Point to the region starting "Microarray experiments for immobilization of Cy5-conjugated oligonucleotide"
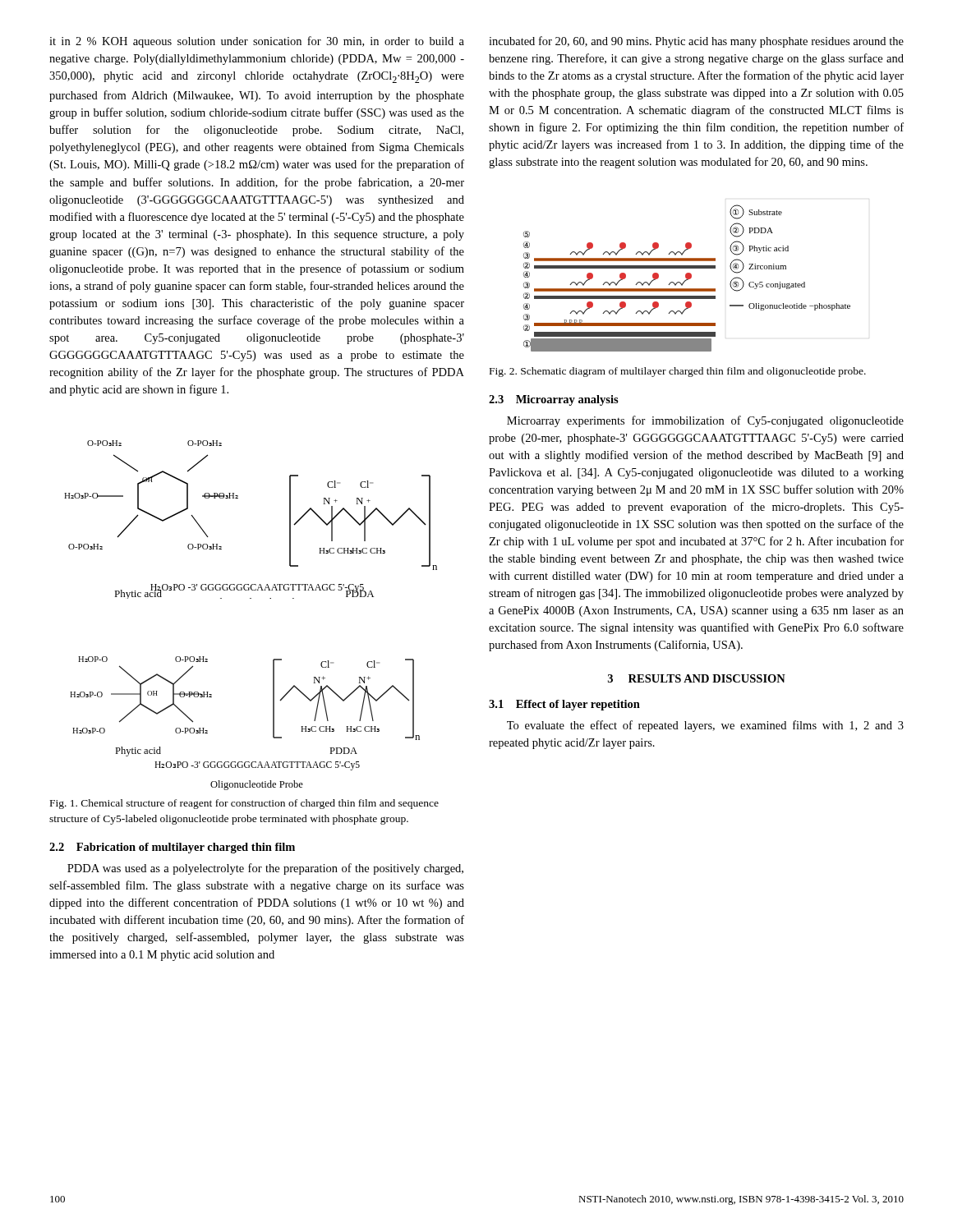 point(696,533)
